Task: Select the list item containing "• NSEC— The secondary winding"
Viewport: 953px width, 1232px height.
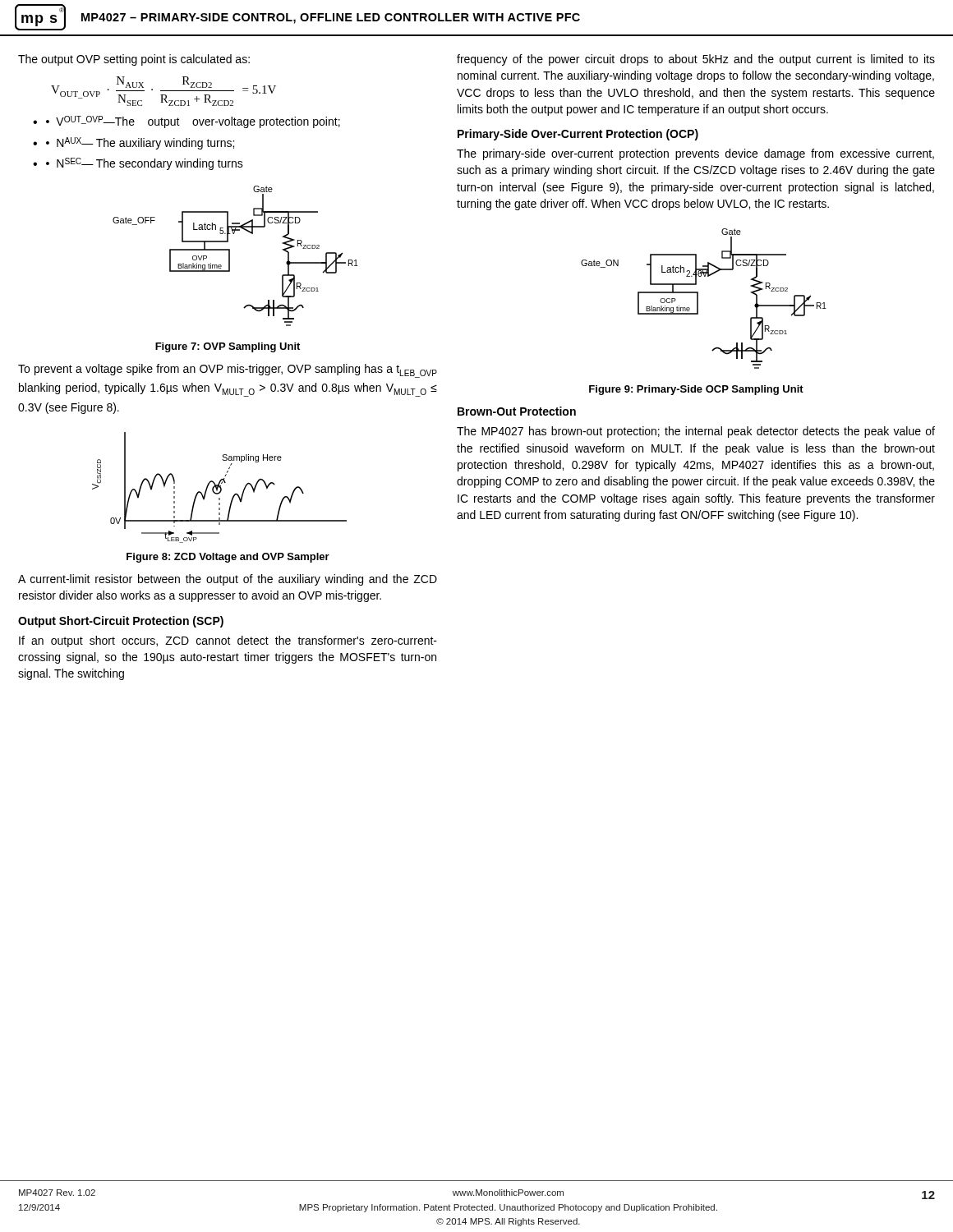Action: 144,165
